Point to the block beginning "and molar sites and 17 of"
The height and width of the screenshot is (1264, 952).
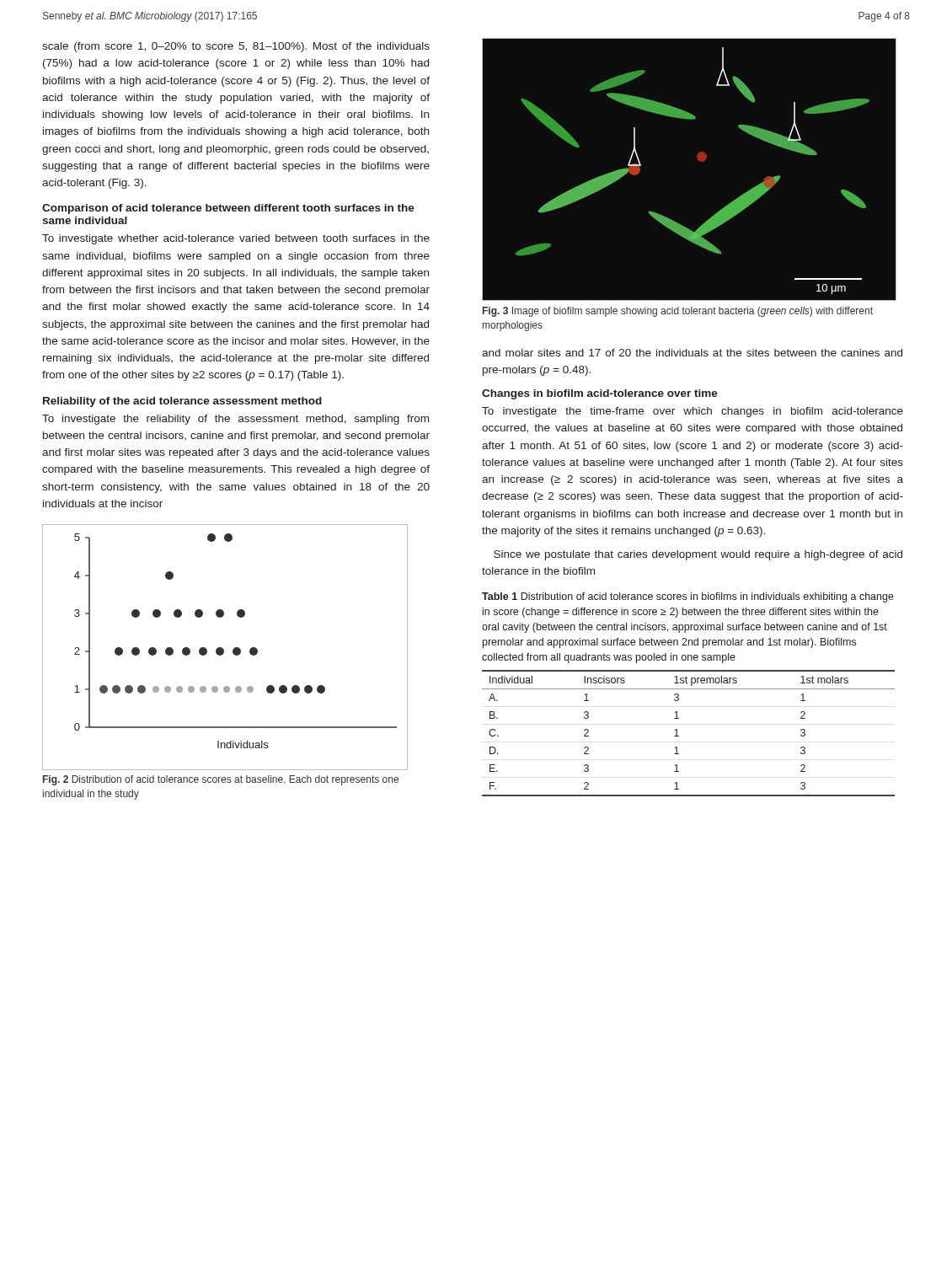pos(693,361)
